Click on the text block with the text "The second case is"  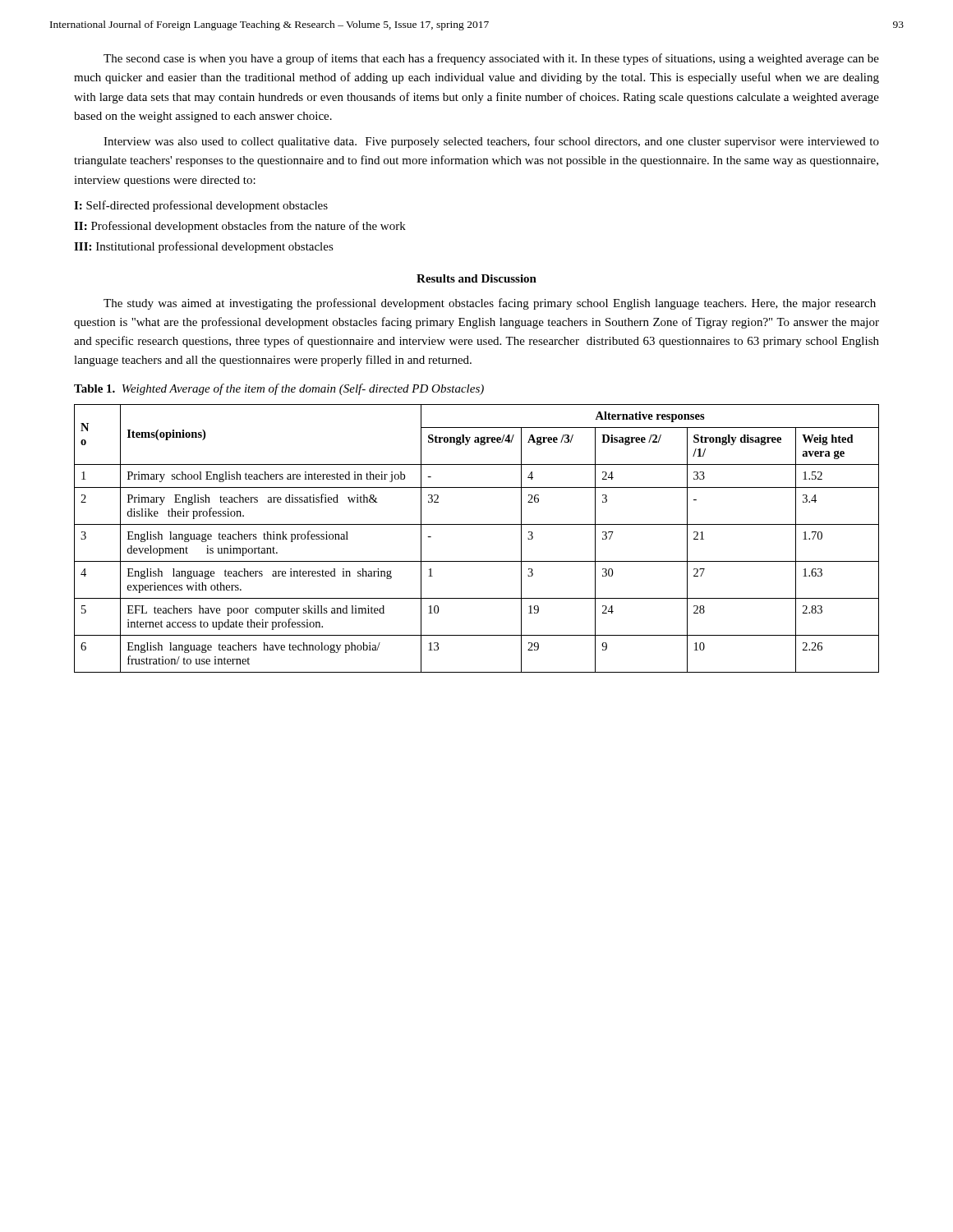point(476,87)
